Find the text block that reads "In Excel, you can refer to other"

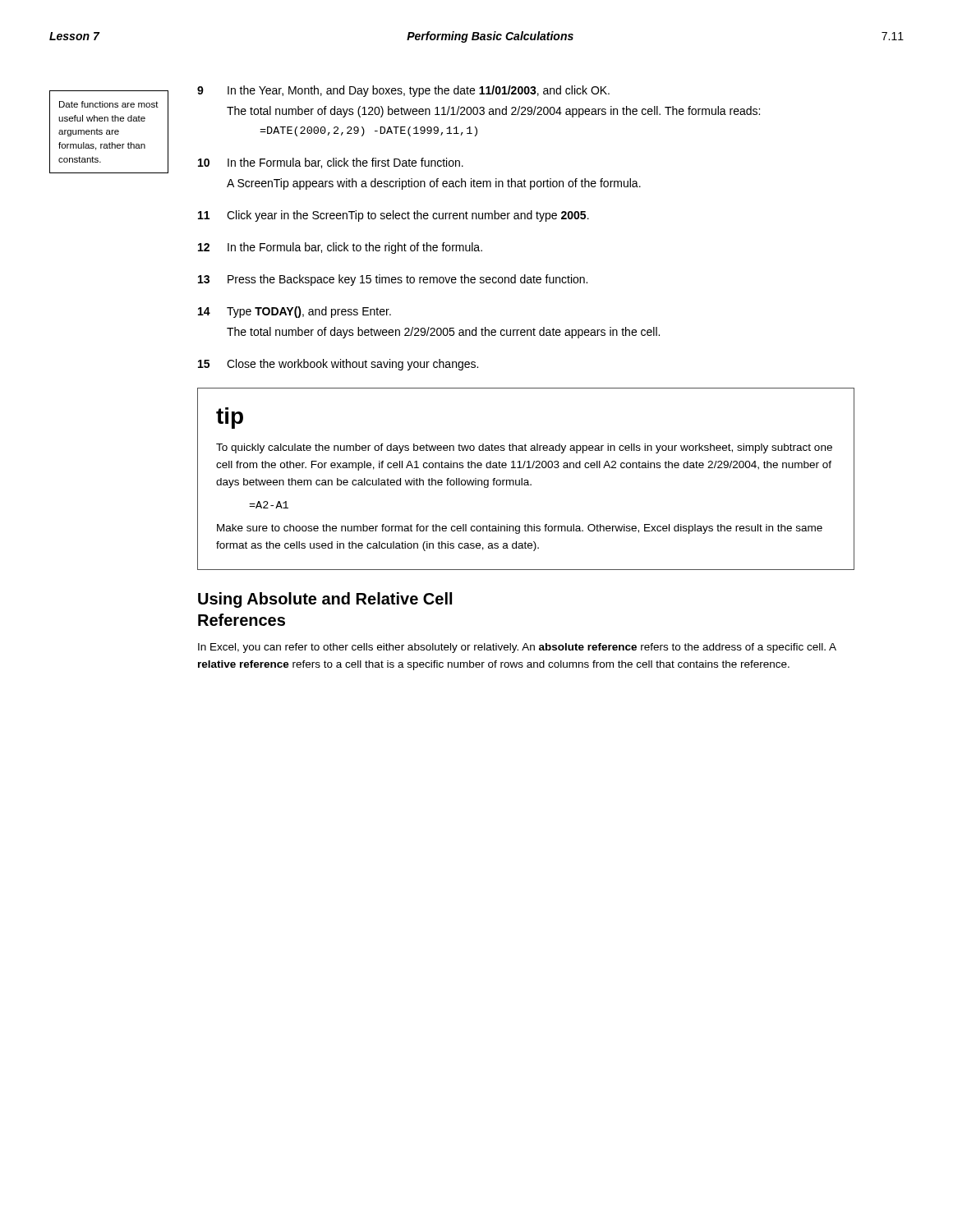(x=516, y=655)
